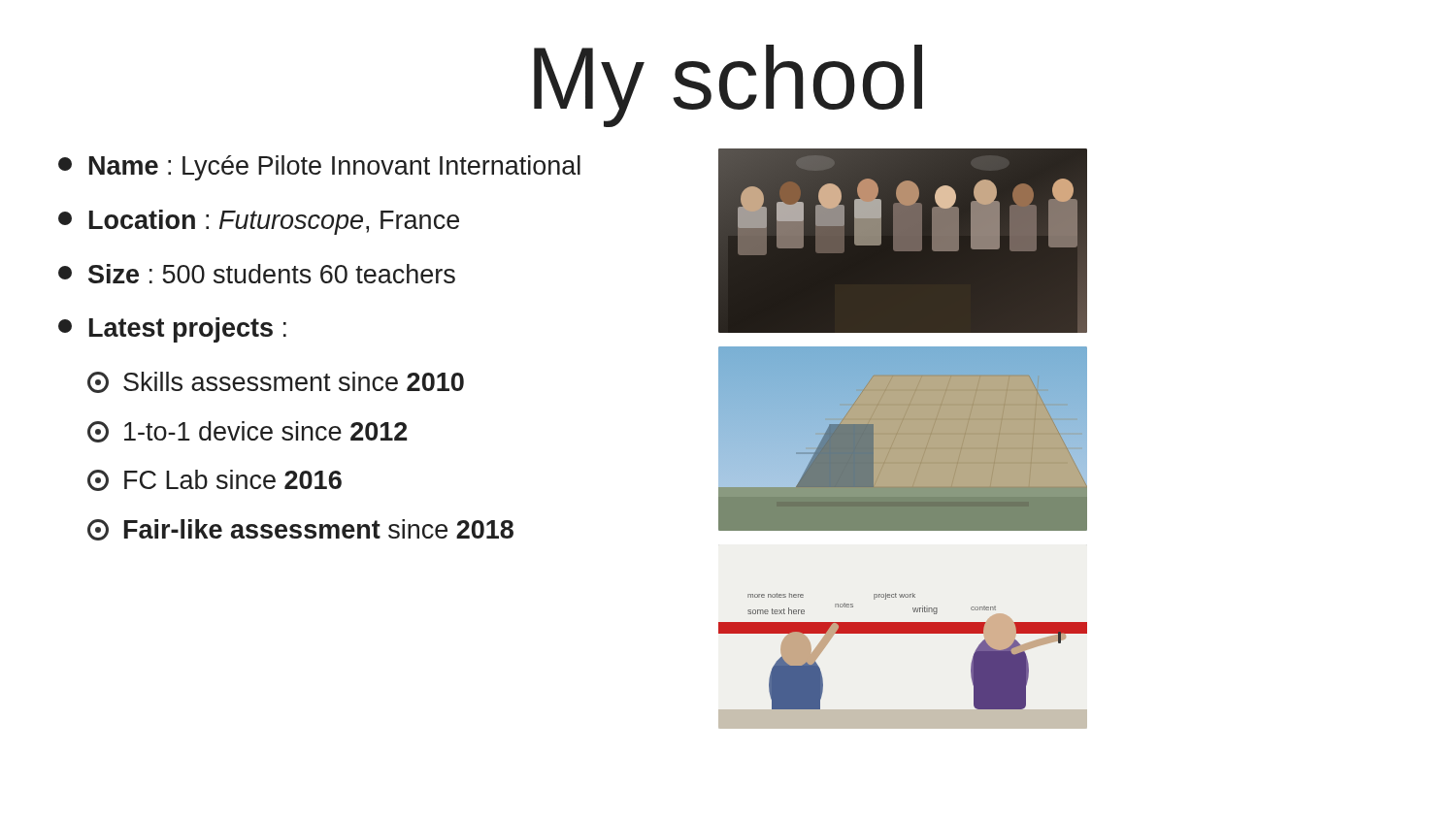Click where it says "My school"
Screen dimensions: 819x1456
[x=728, y=79]
